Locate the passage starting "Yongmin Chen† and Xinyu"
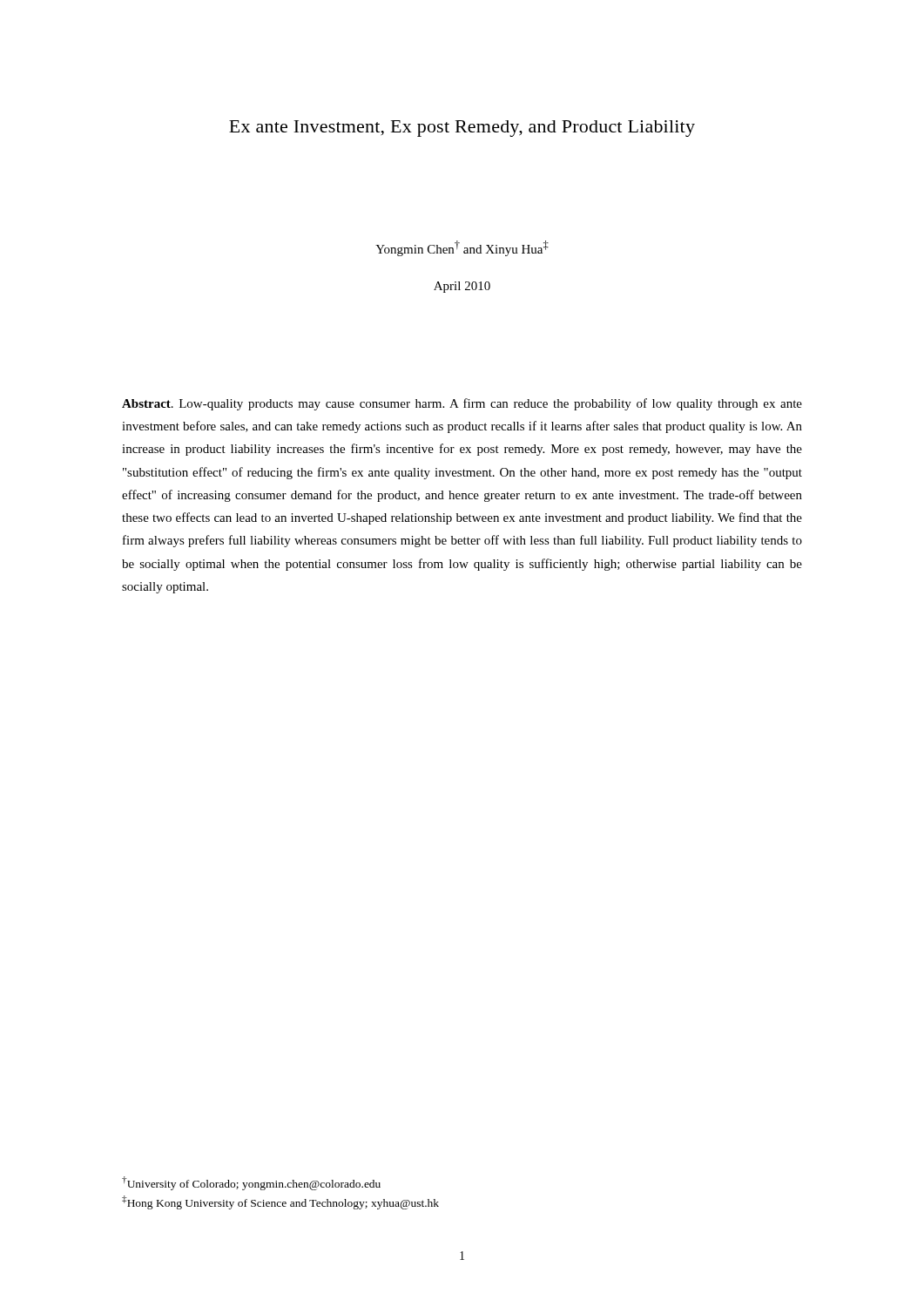 [462, 247]
